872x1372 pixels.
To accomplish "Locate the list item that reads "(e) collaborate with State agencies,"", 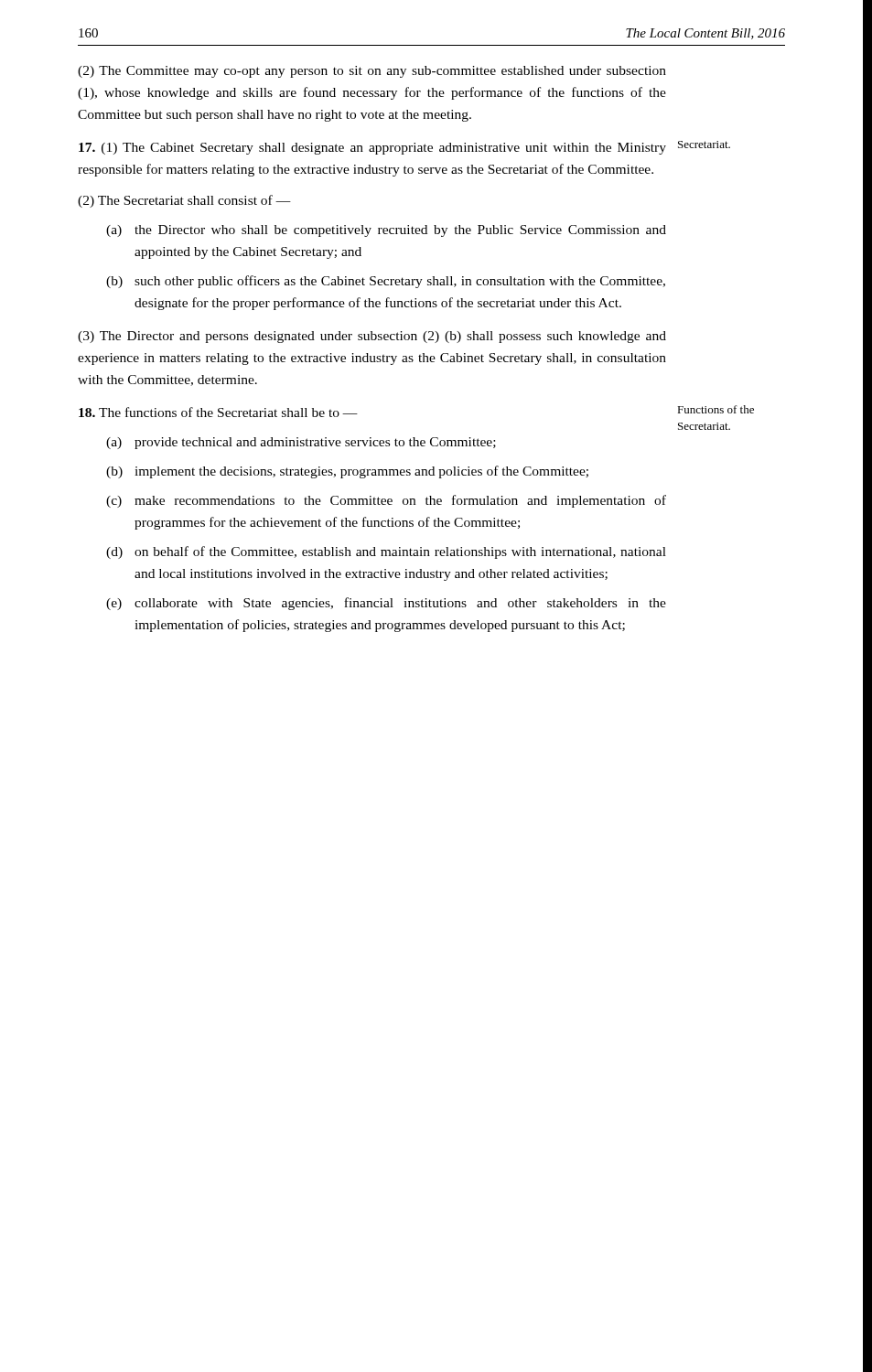I will click(x=386, y=614).
